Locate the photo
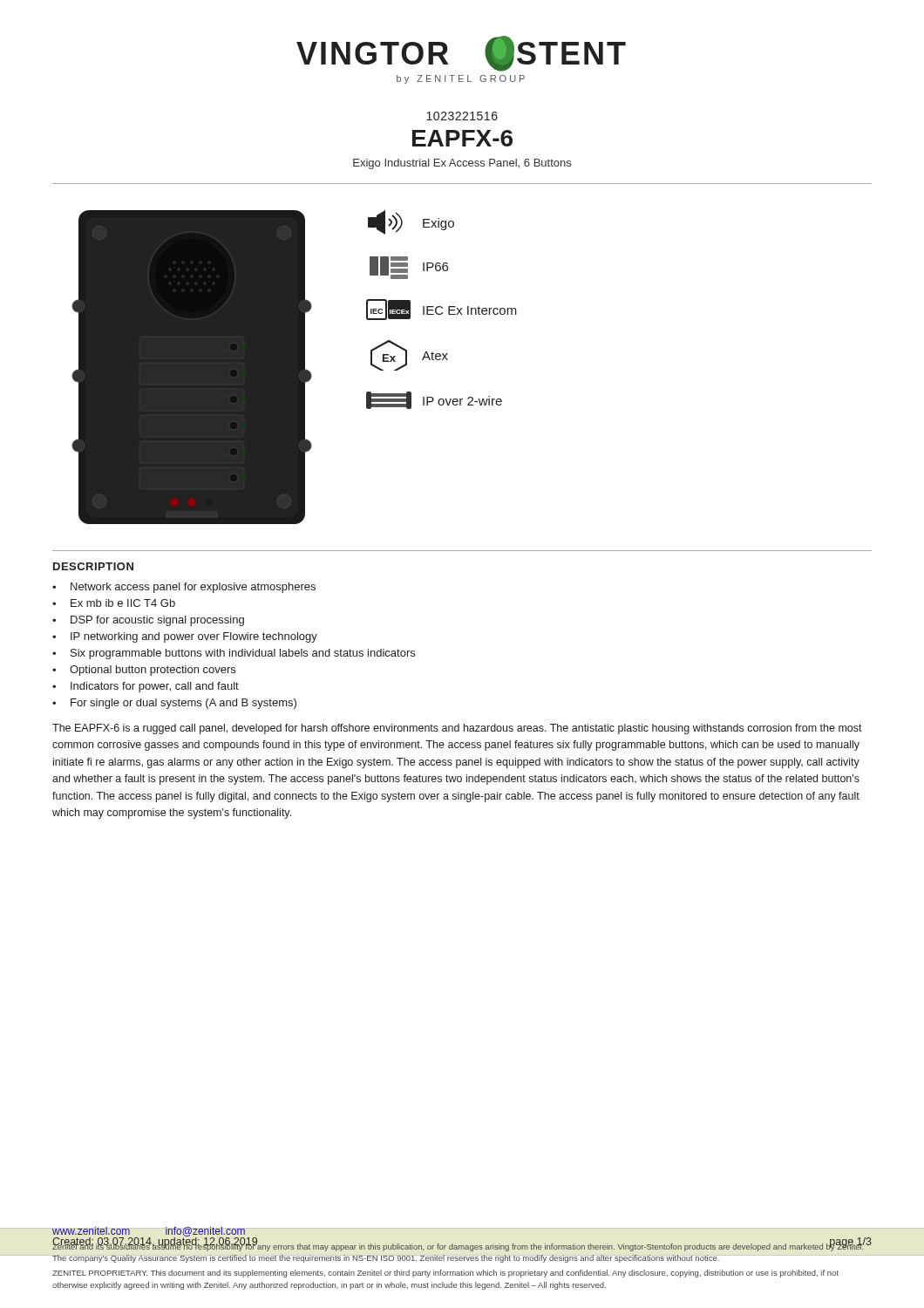 (192, 367)
